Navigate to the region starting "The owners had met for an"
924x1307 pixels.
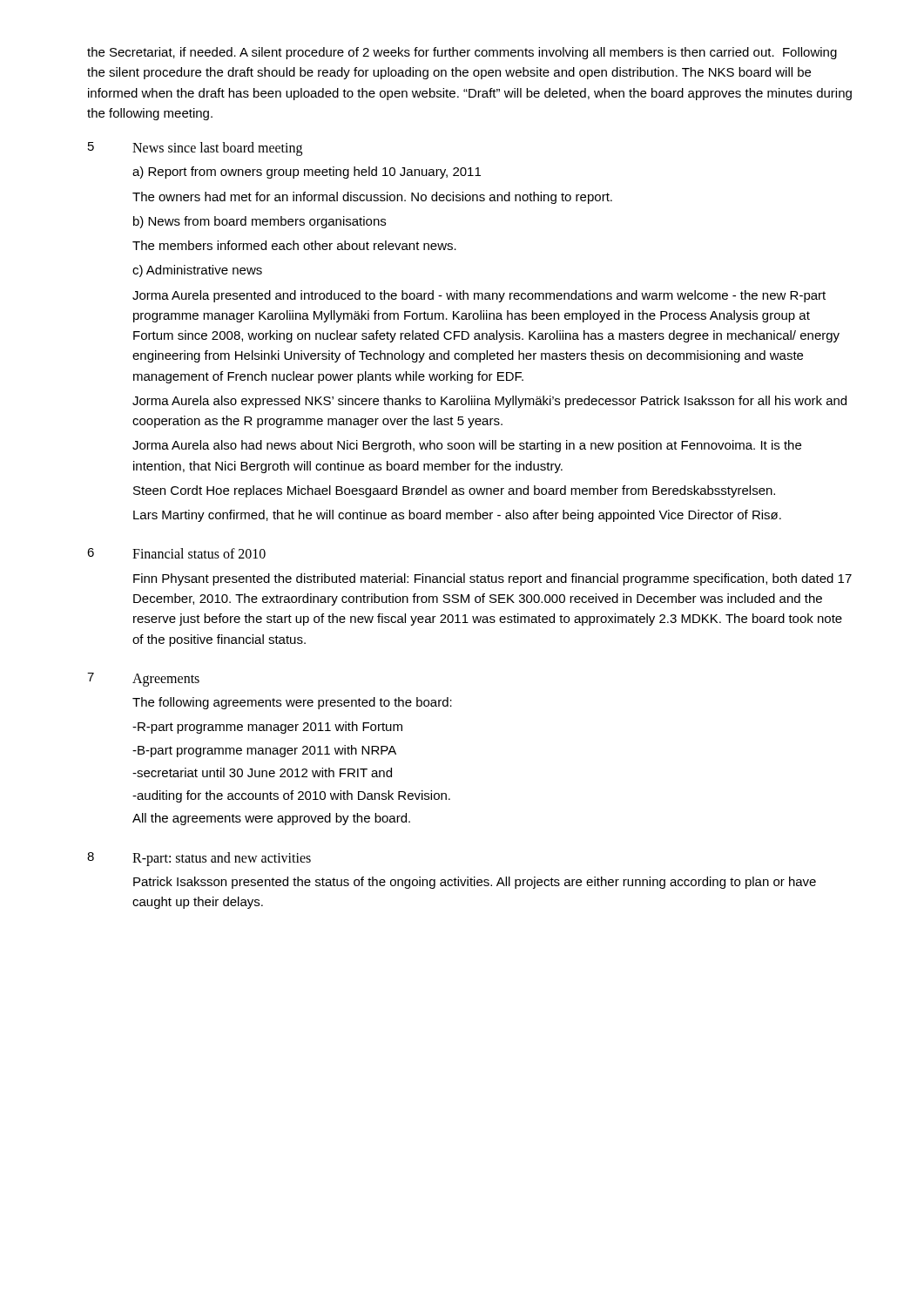pos(373,196)
